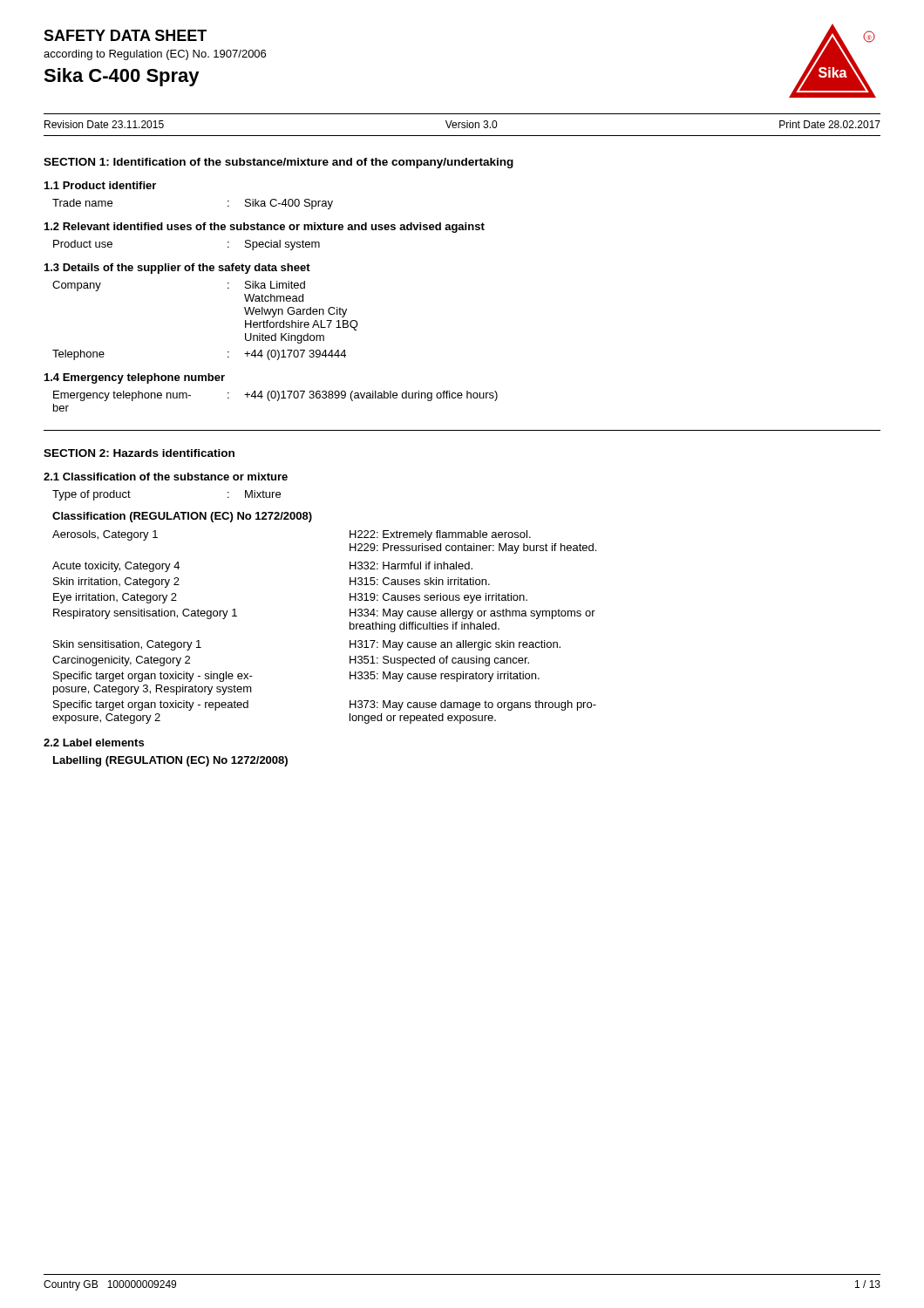Point to "Telephone : +44 (0)1707 394444"
Viewport: 924px width, 1308px height.
(x=75, y=356)
